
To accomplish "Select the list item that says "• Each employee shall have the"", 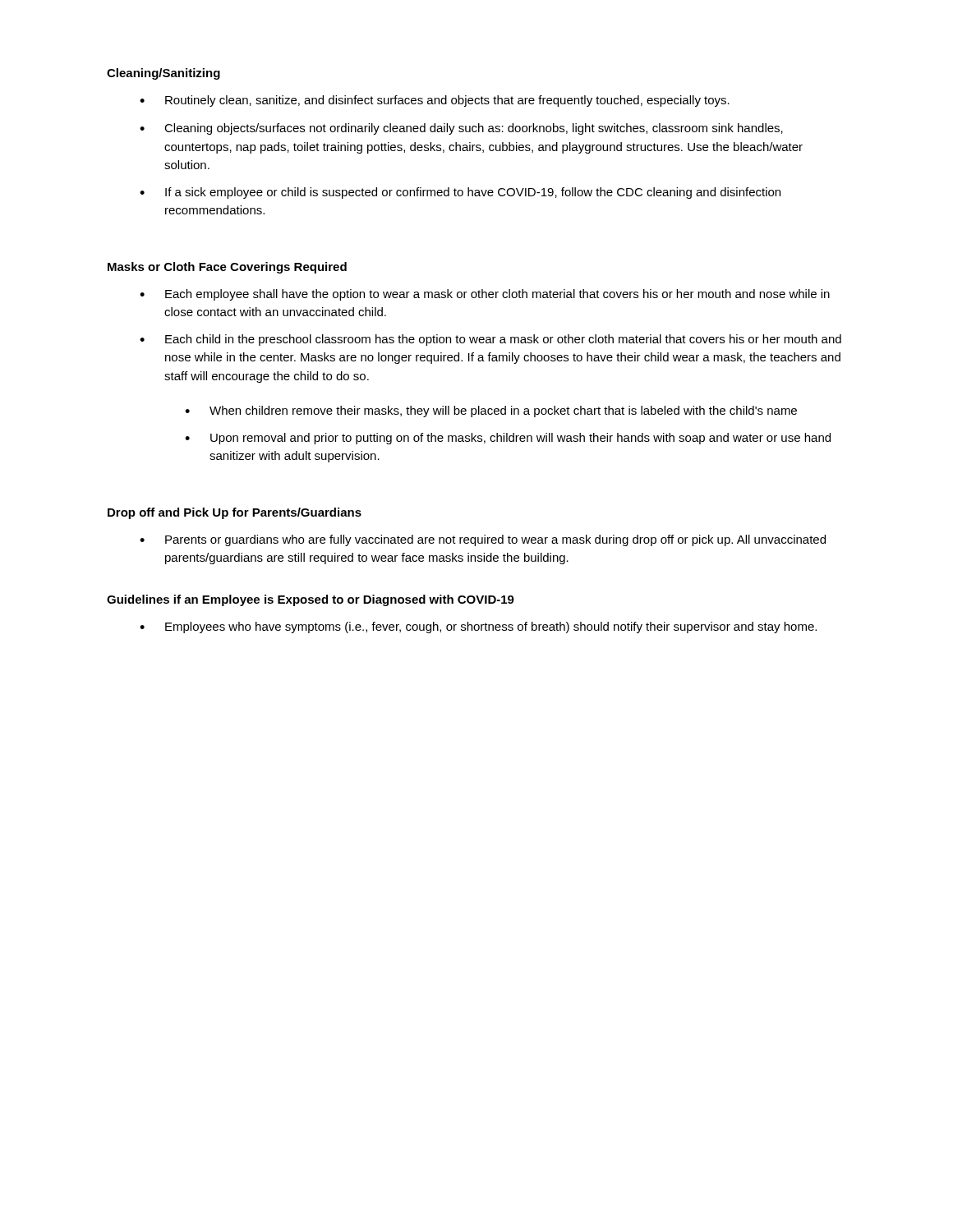I will pos(493,303).
